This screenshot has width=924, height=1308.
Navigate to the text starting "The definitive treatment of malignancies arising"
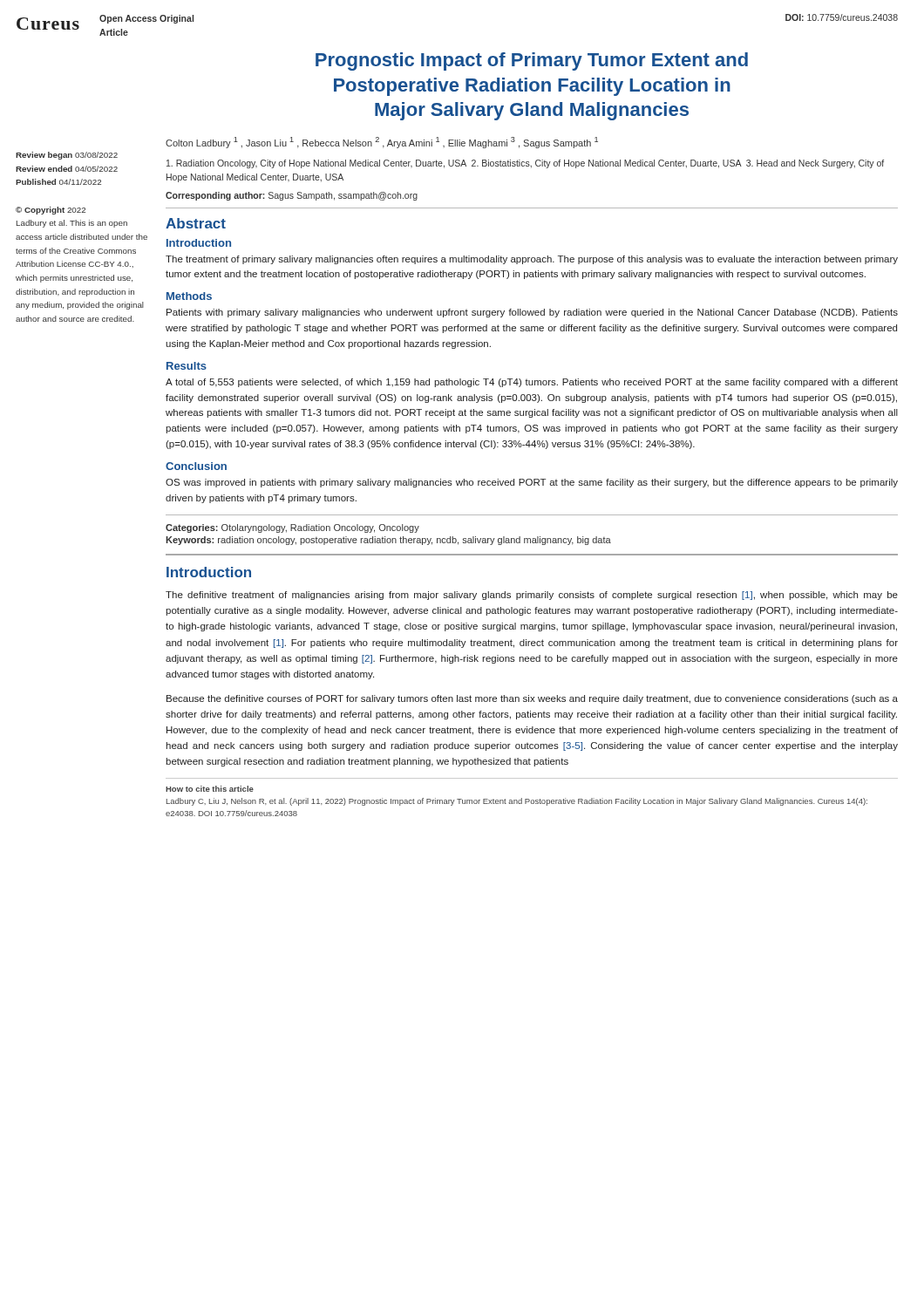click(532, 634)
